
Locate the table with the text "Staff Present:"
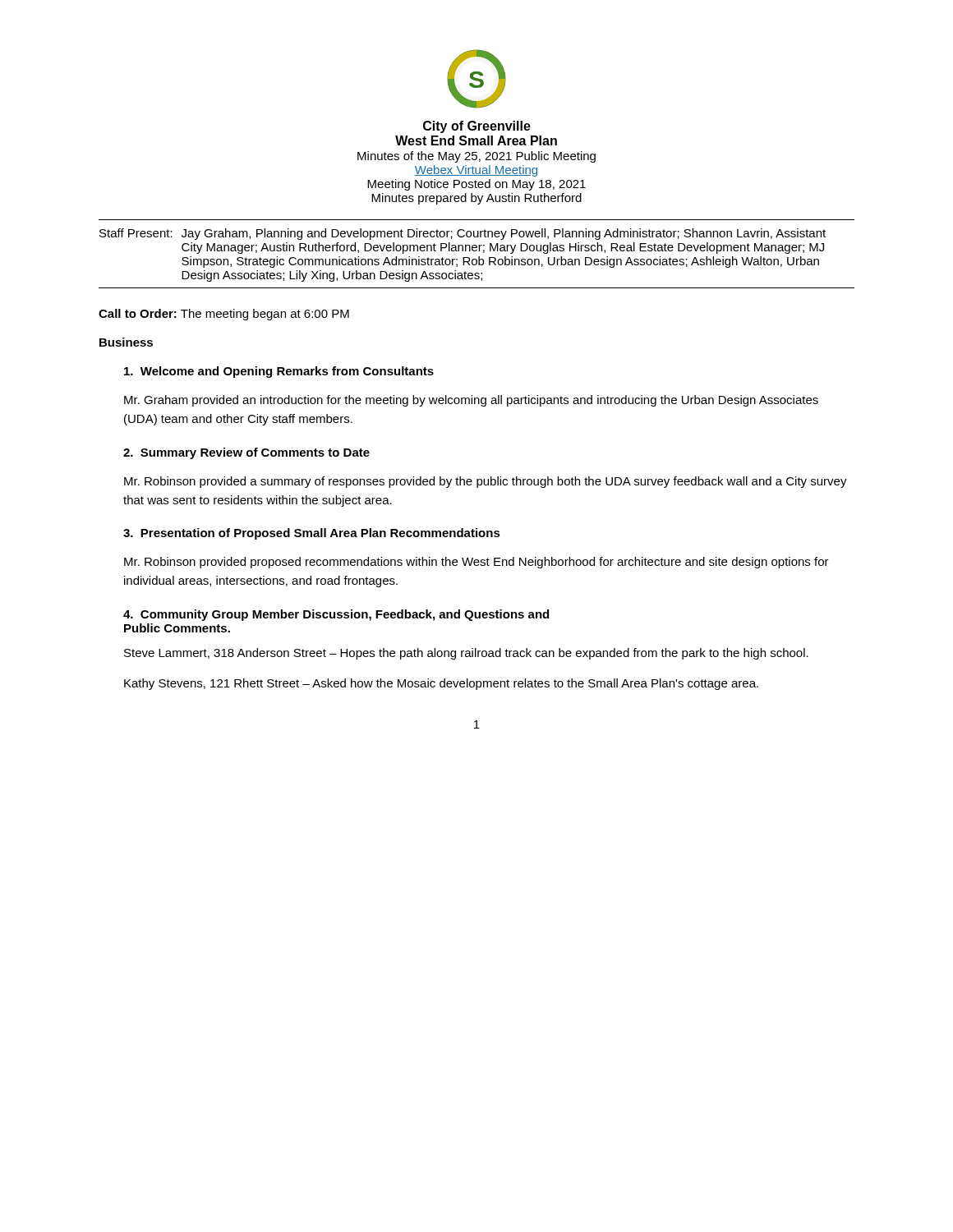point(476,254)
